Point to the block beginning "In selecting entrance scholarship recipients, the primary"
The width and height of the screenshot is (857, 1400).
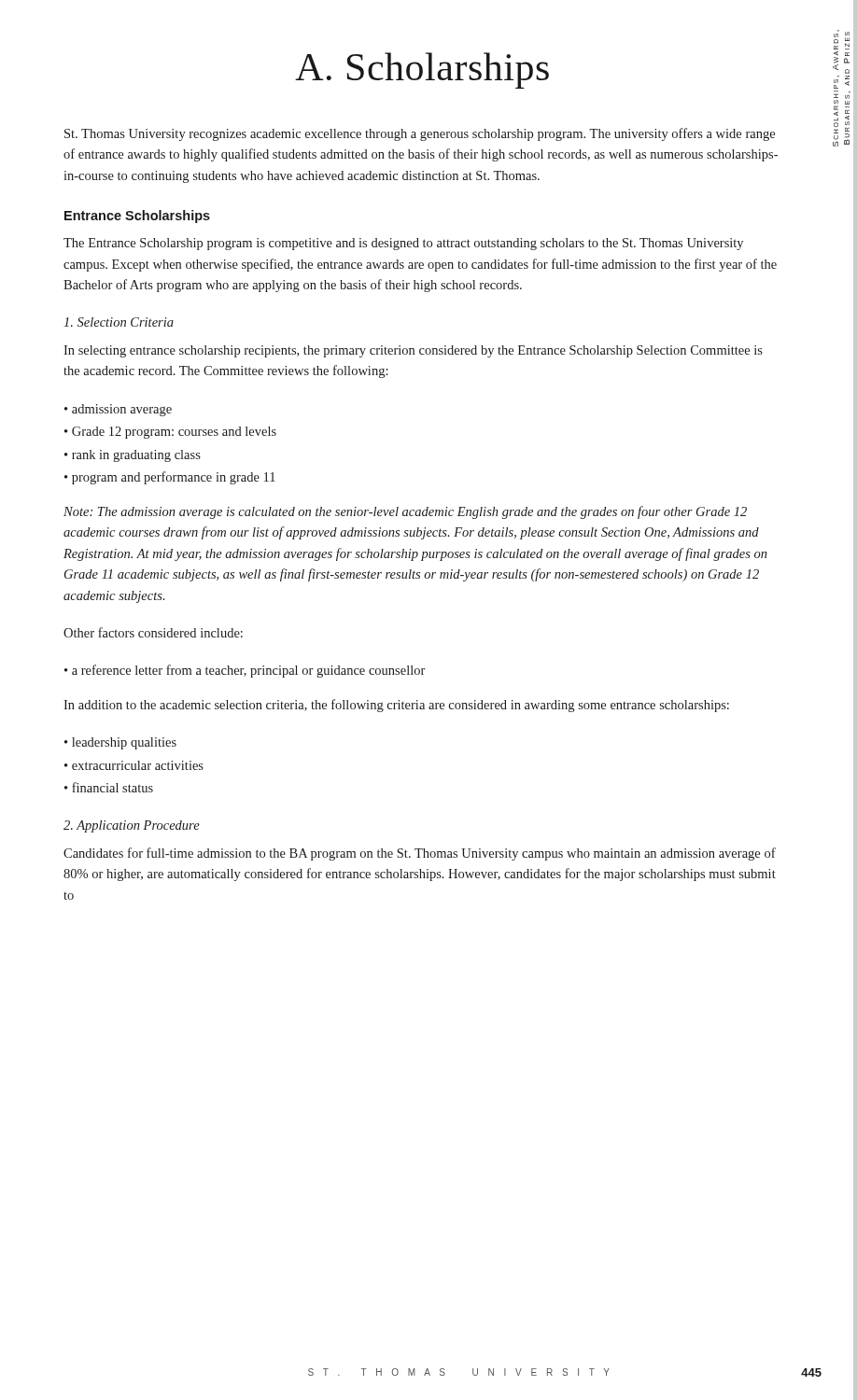pos(413,360)
